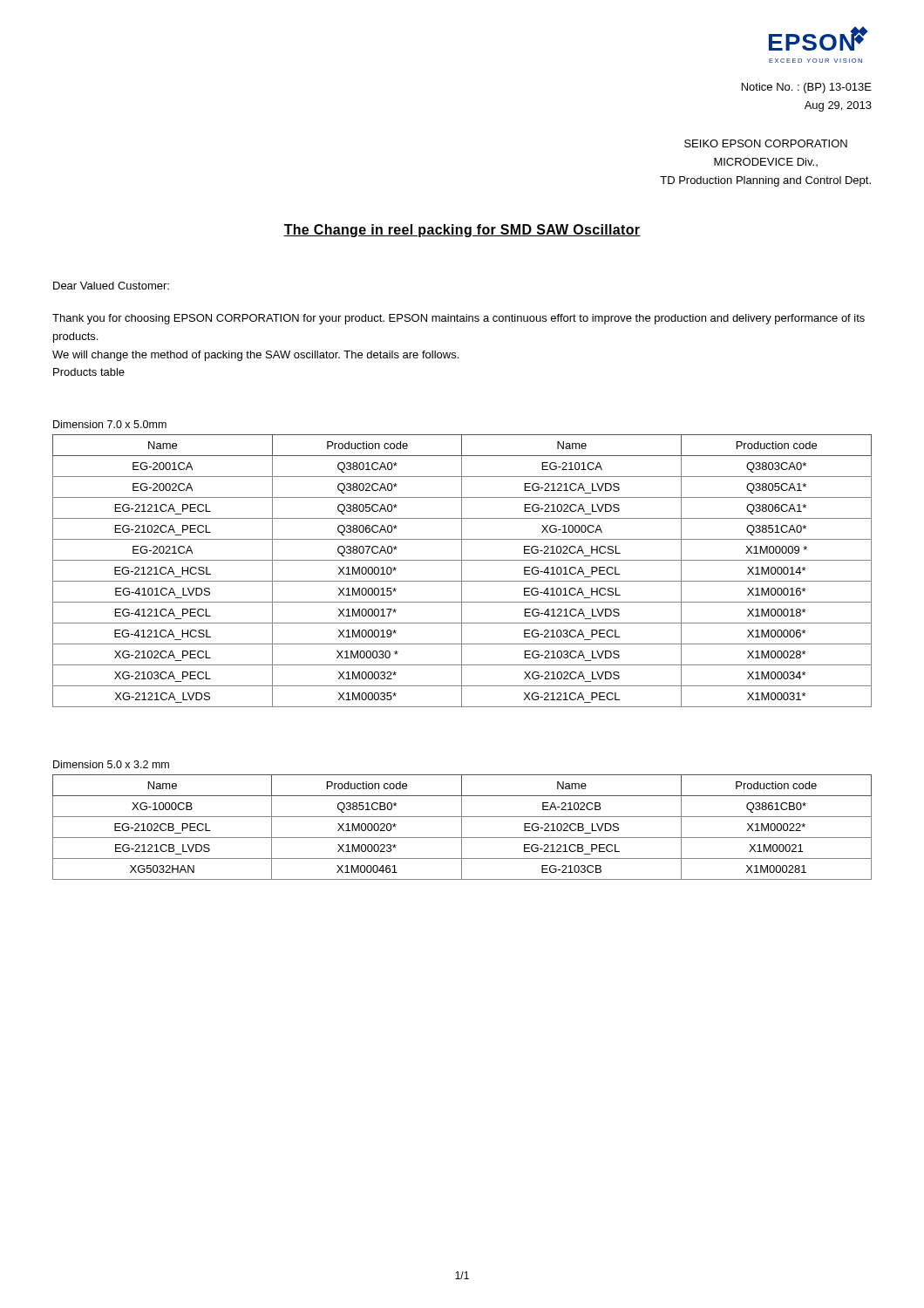Where is the passage that starts "Thank you for choosing EPSON"?
Screen dimensions: 1308x924
[459, 345]
